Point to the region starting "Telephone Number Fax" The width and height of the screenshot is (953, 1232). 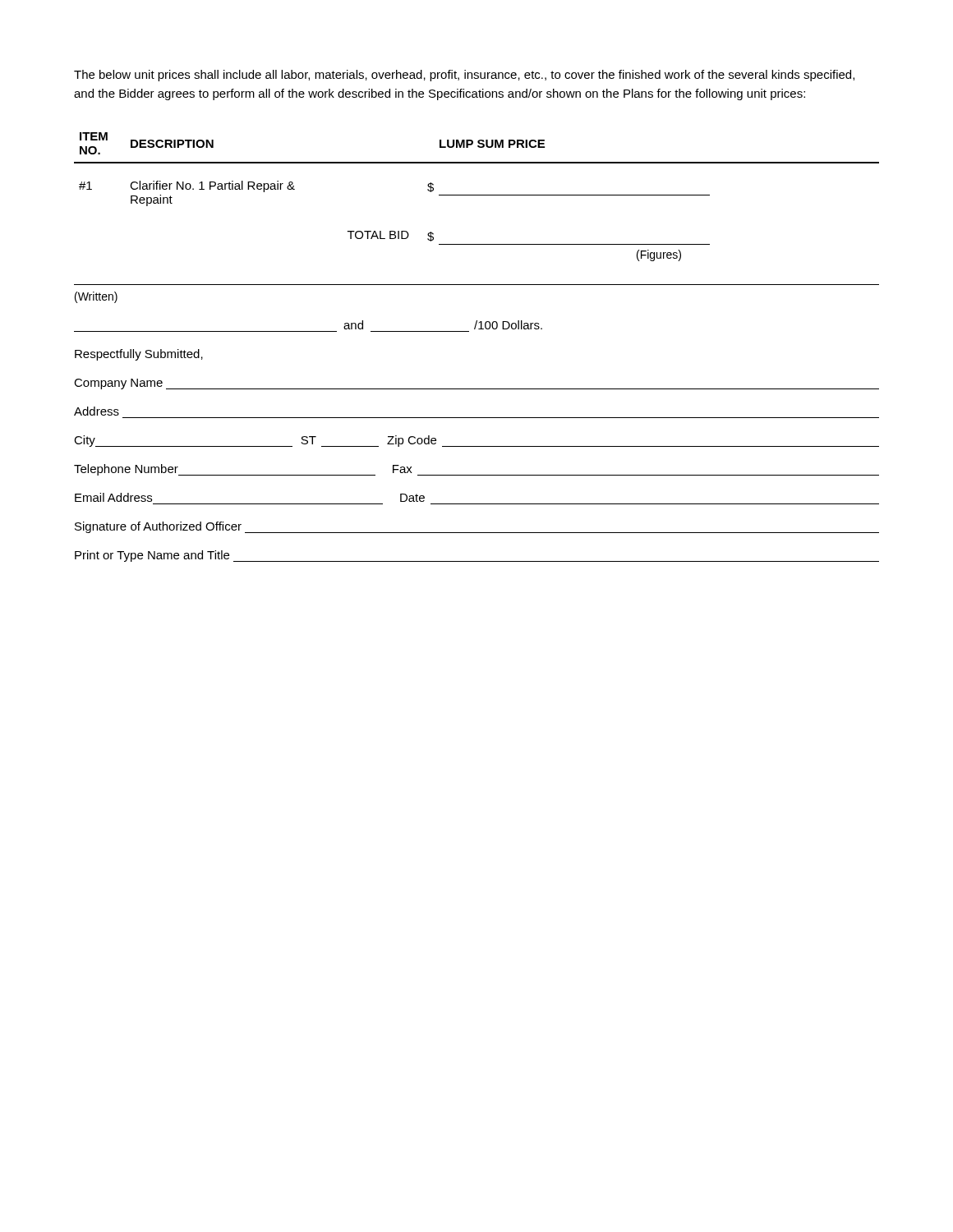click(476, 467)
